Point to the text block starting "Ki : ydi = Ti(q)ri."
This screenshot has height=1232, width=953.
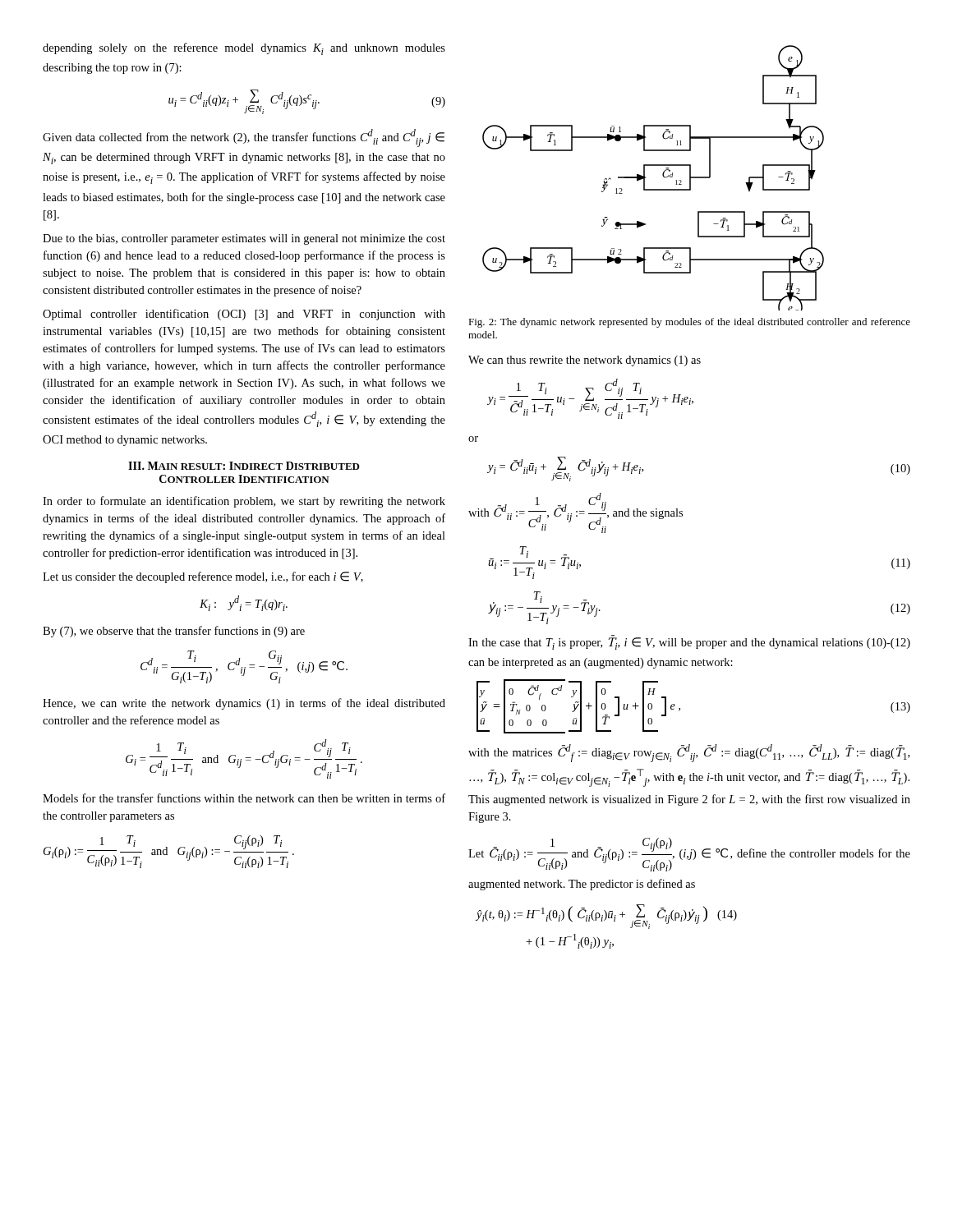244,604
